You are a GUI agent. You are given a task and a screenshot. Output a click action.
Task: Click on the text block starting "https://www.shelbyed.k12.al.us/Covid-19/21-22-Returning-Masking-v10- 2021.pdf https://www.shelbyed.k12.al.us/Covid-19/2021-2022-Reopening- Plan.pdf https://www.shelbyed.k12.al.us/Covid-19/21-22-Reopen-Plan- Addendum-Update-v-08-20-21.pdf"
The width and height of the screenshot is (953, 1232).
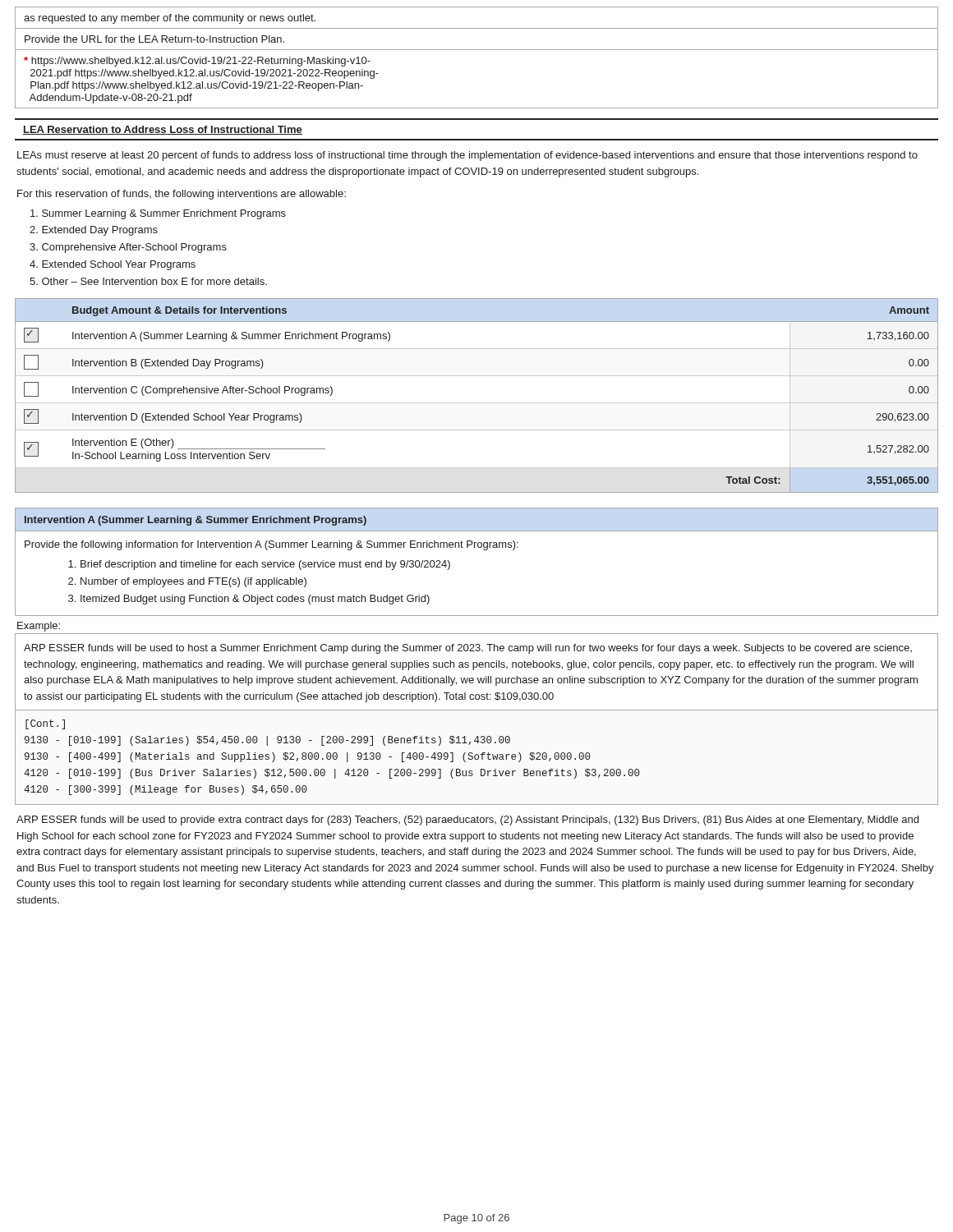201,79
